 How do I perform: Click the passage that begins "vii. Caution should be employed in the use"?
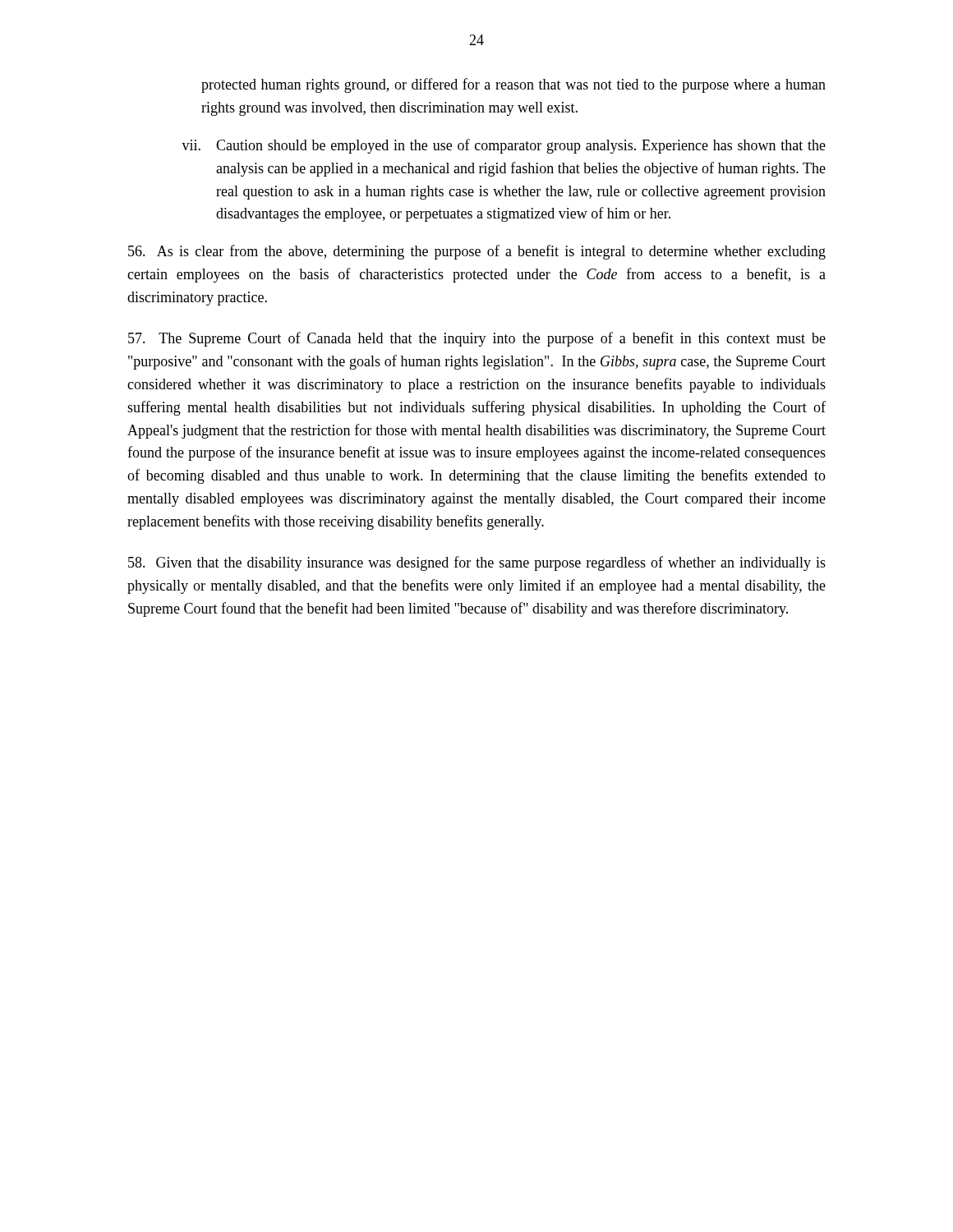click(x=476, y=180)
